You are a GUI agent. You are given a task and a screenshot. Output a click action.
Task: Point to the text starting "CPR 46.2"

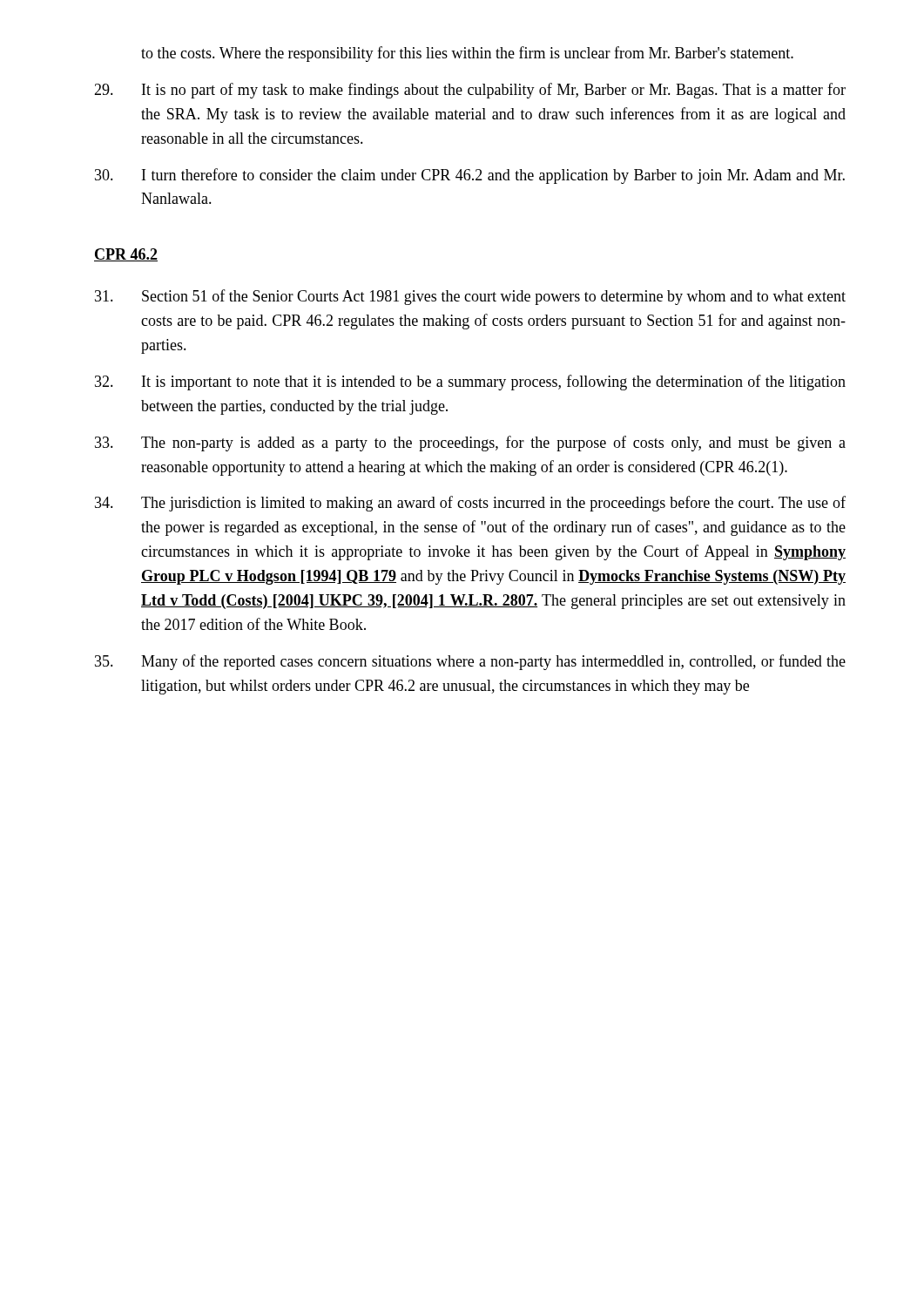click(x=126, y=255)
